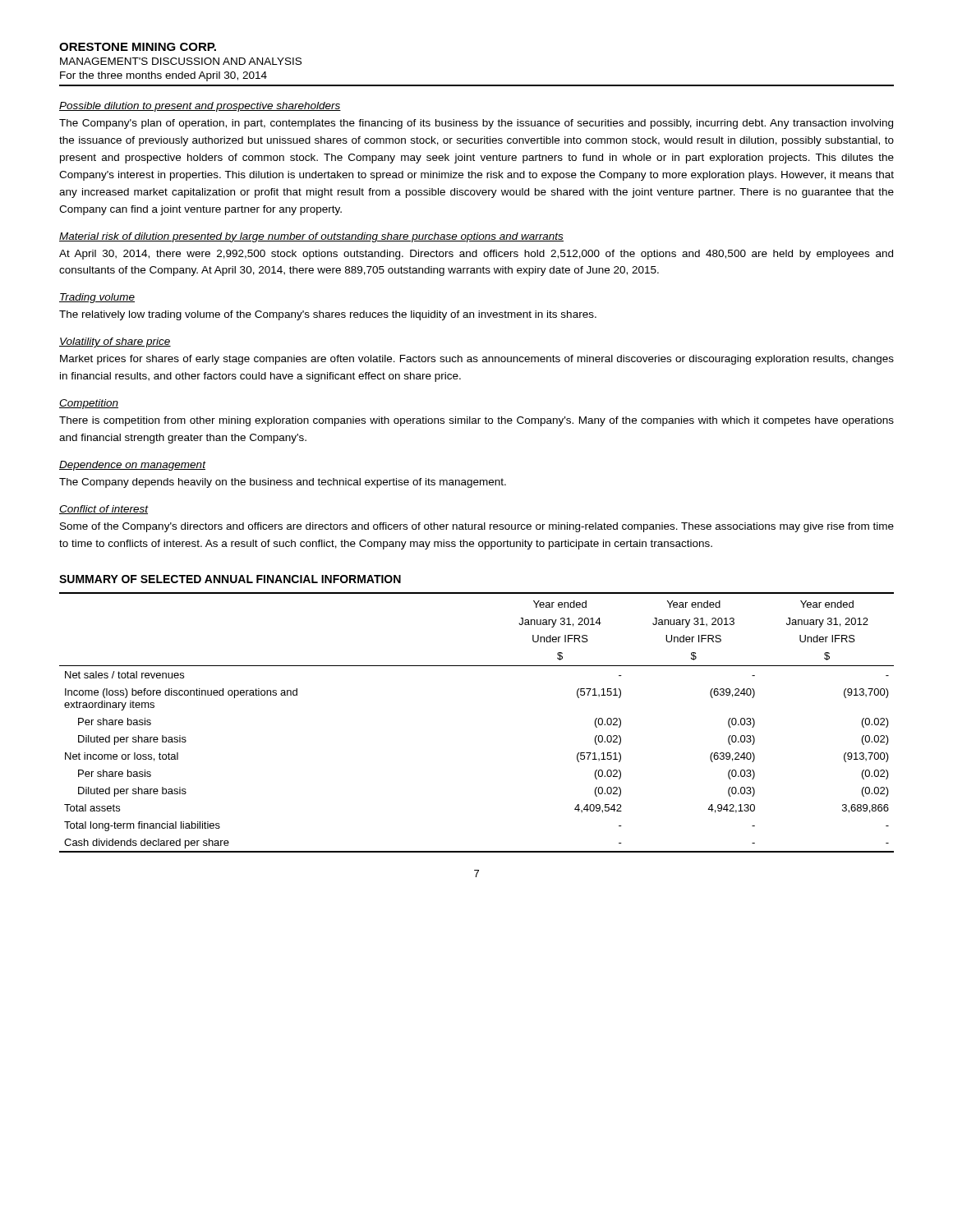Point to "Dependence on management"
This screenshot has width=953, height=1232.
pyautogui.click(x=132, y=464)
